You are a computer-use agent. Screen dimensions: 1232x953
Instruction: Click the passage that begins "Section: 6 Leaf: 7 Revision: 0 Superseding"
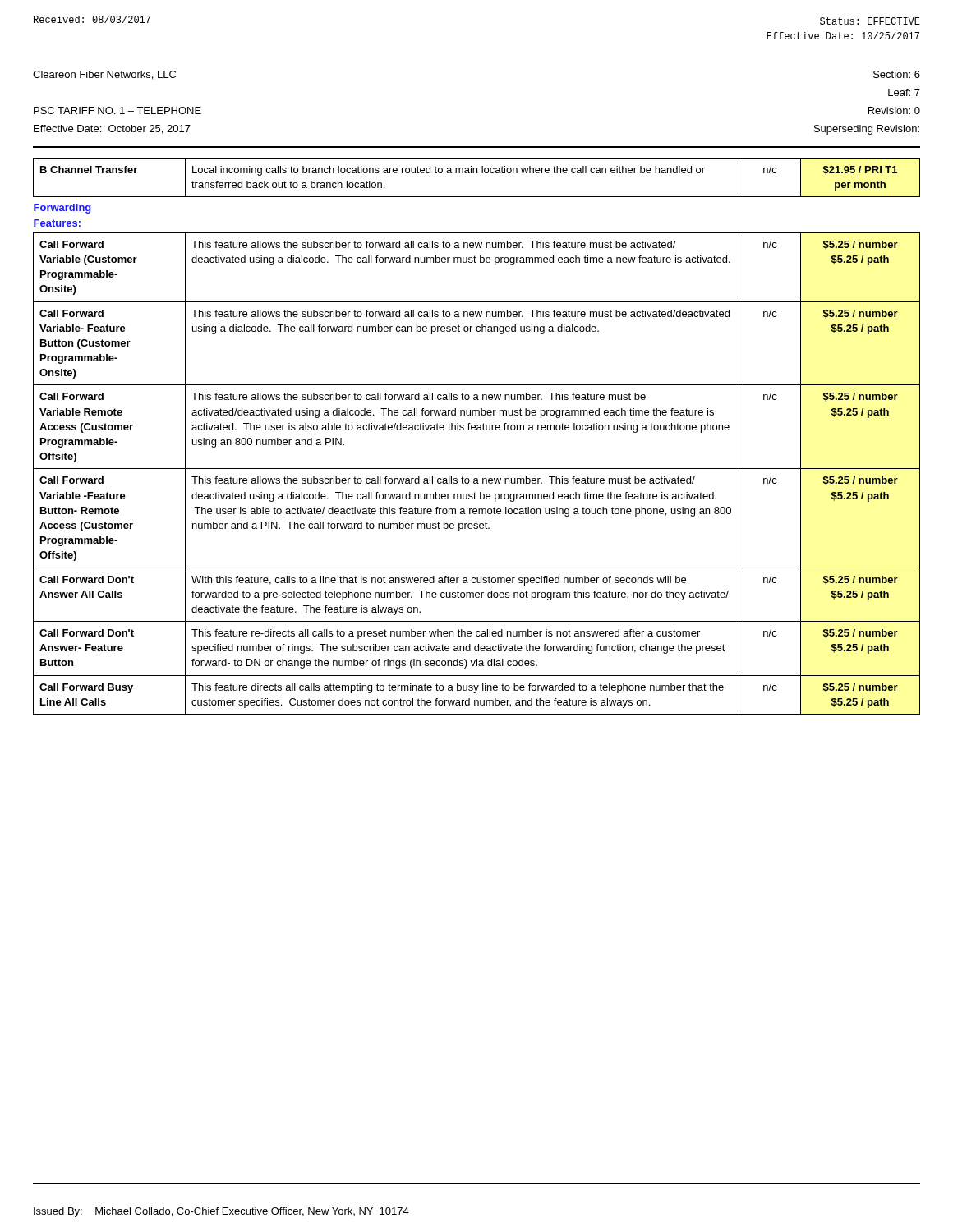click(x=867, y=102)
